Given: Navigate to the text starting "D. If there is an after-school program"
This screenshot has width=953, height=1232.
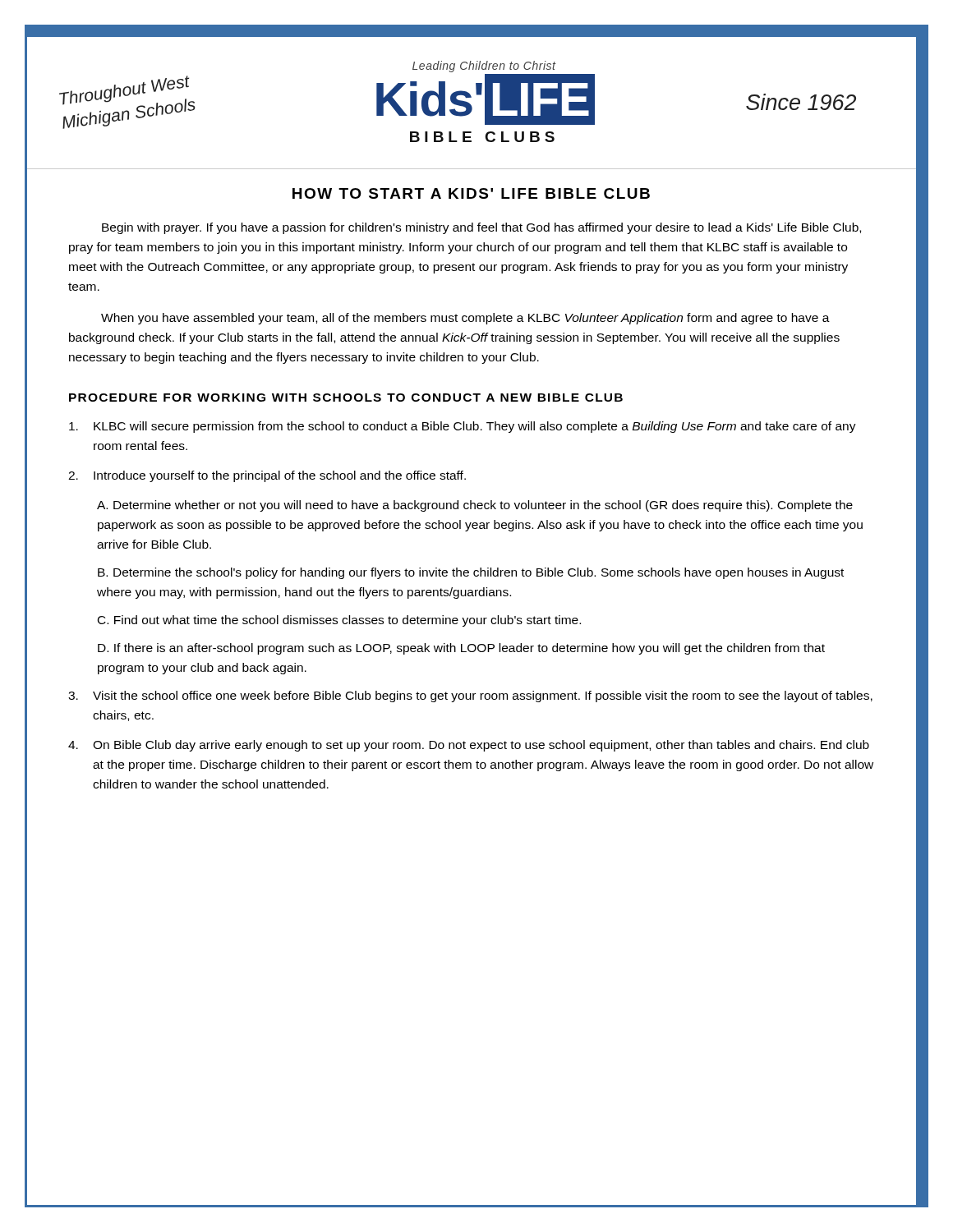Looking at the screenshot, I should click(461, 658).
